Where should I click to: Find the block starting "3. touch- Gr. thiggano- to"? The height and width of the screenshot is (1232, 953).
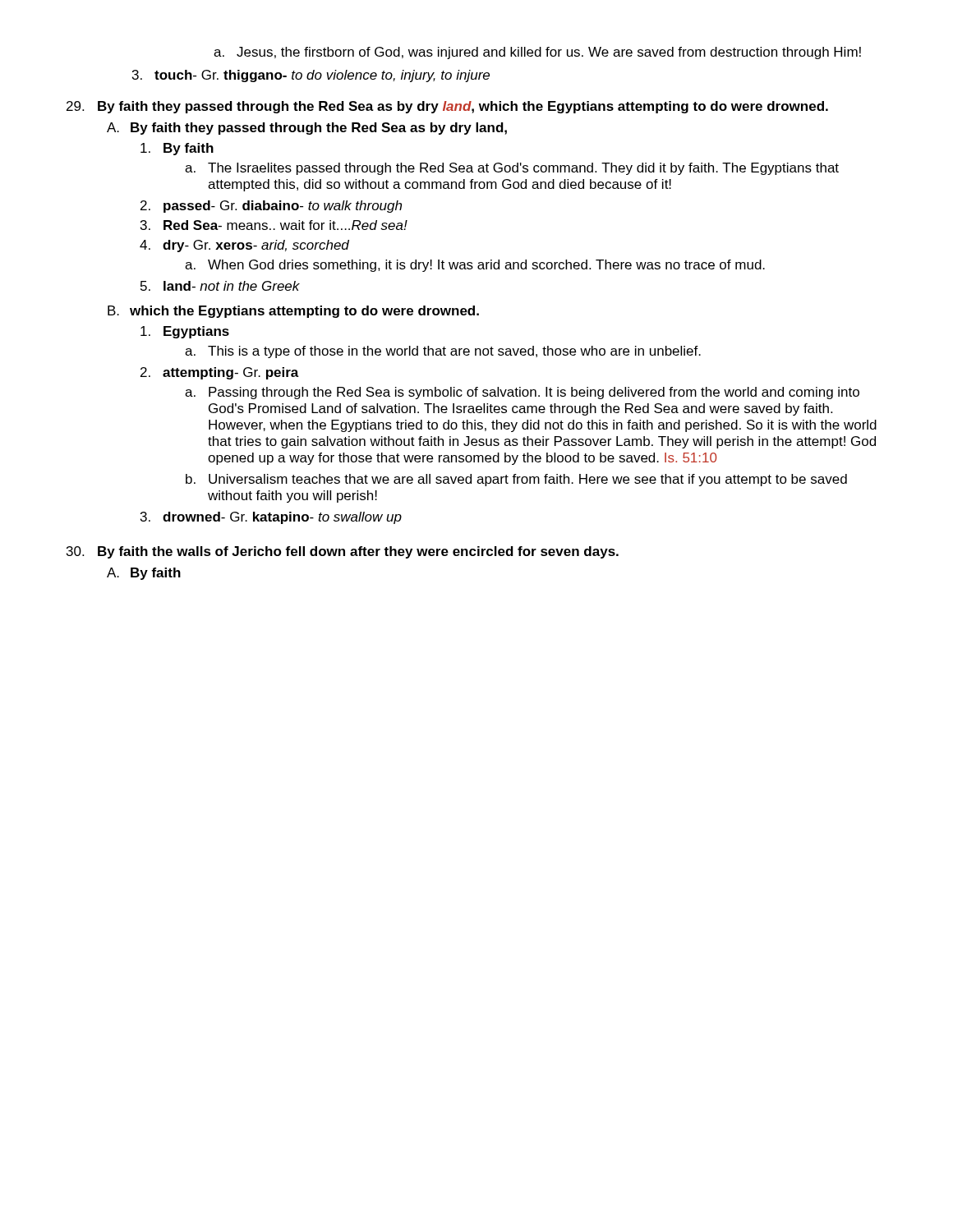pyautogui.click(x=311, y=76)
